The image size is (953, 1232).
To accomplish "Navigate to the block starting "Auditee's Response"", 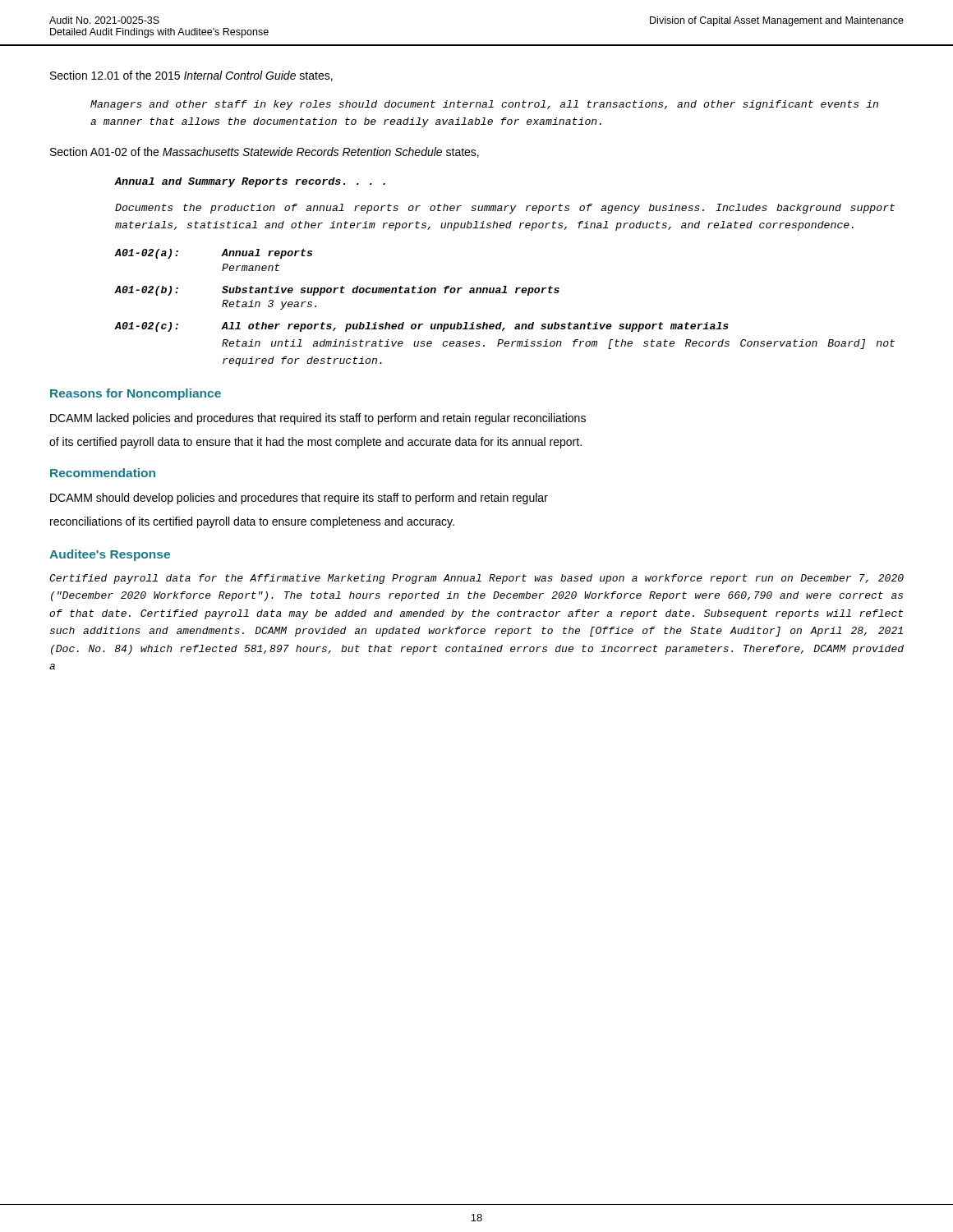I will coord(110,554).
